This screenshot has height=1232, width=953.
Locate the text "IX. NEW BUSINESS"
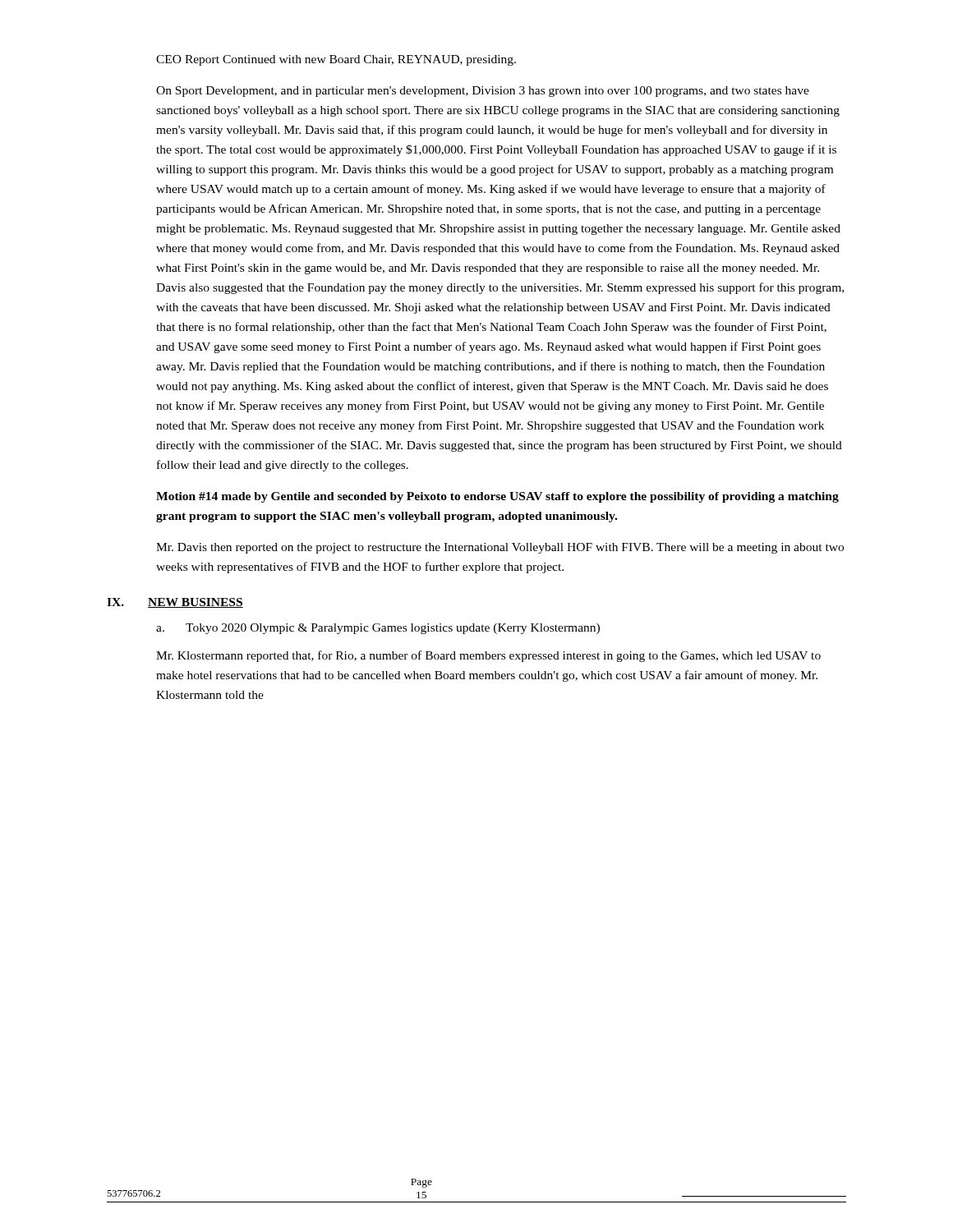[x=175, y=602]
